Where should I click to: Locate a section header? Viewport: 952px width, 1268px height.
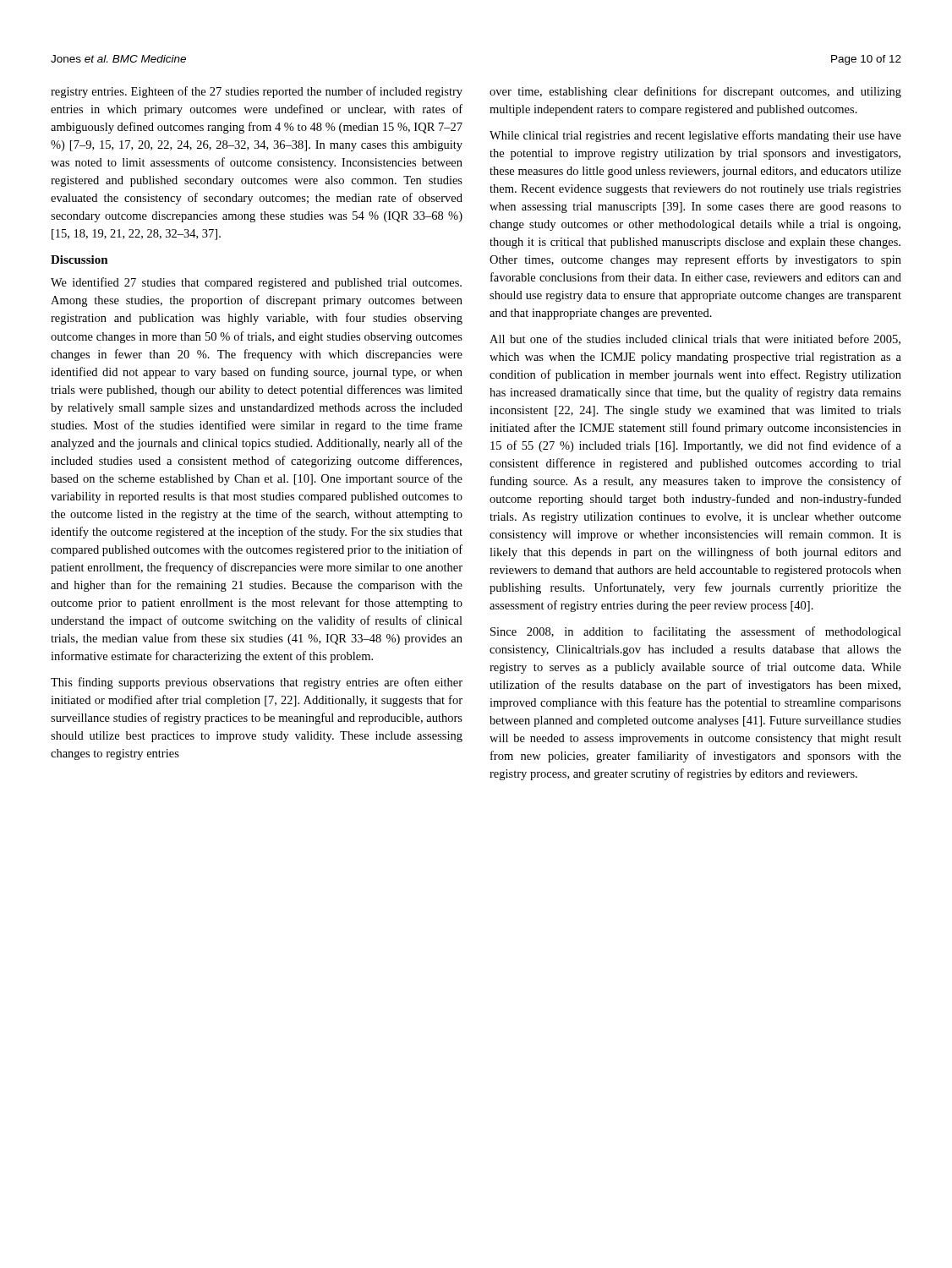click(79, 259)
